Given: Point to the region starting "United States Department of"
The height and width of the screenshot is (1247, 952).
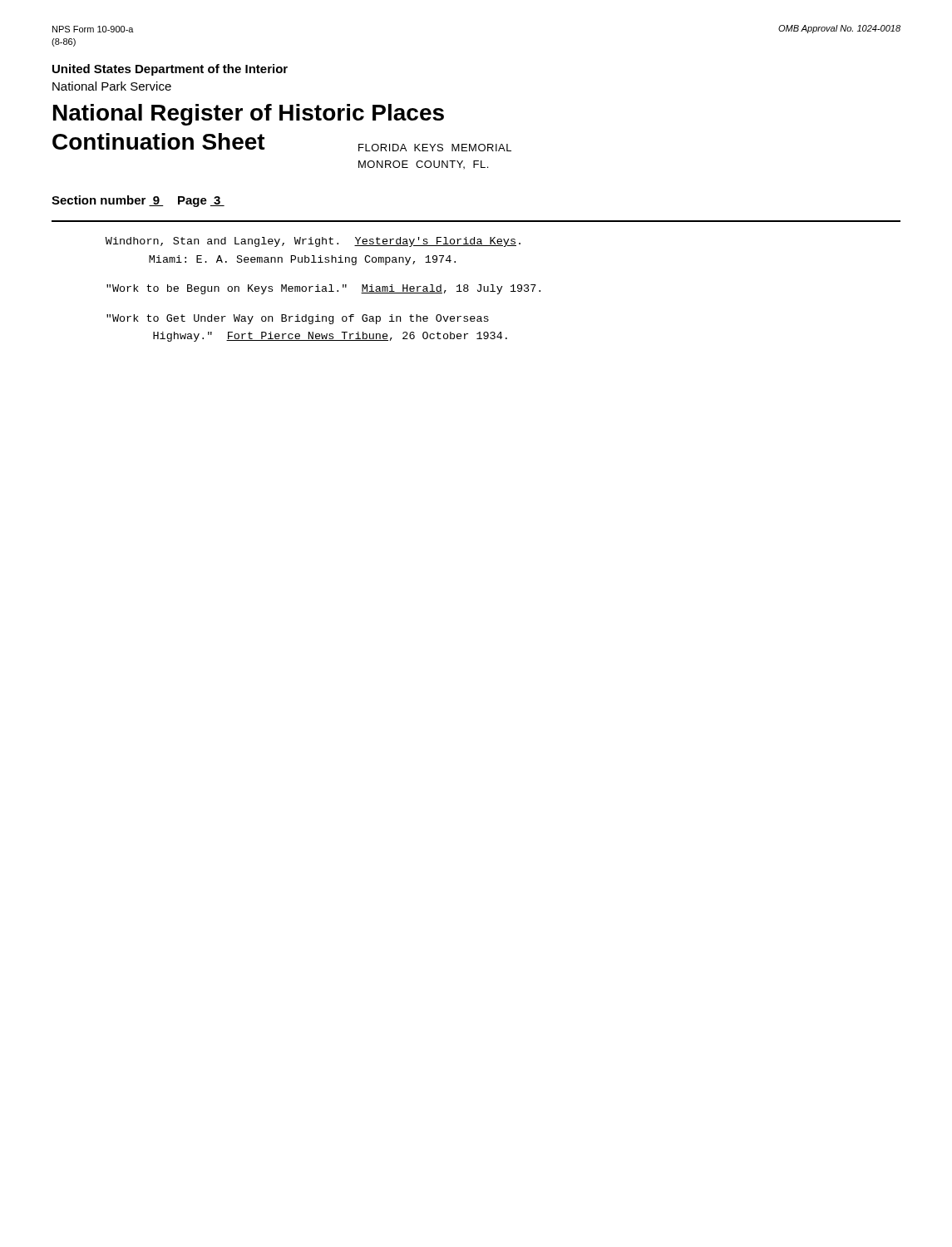Looking at the screenshot, I should (170, 77).
